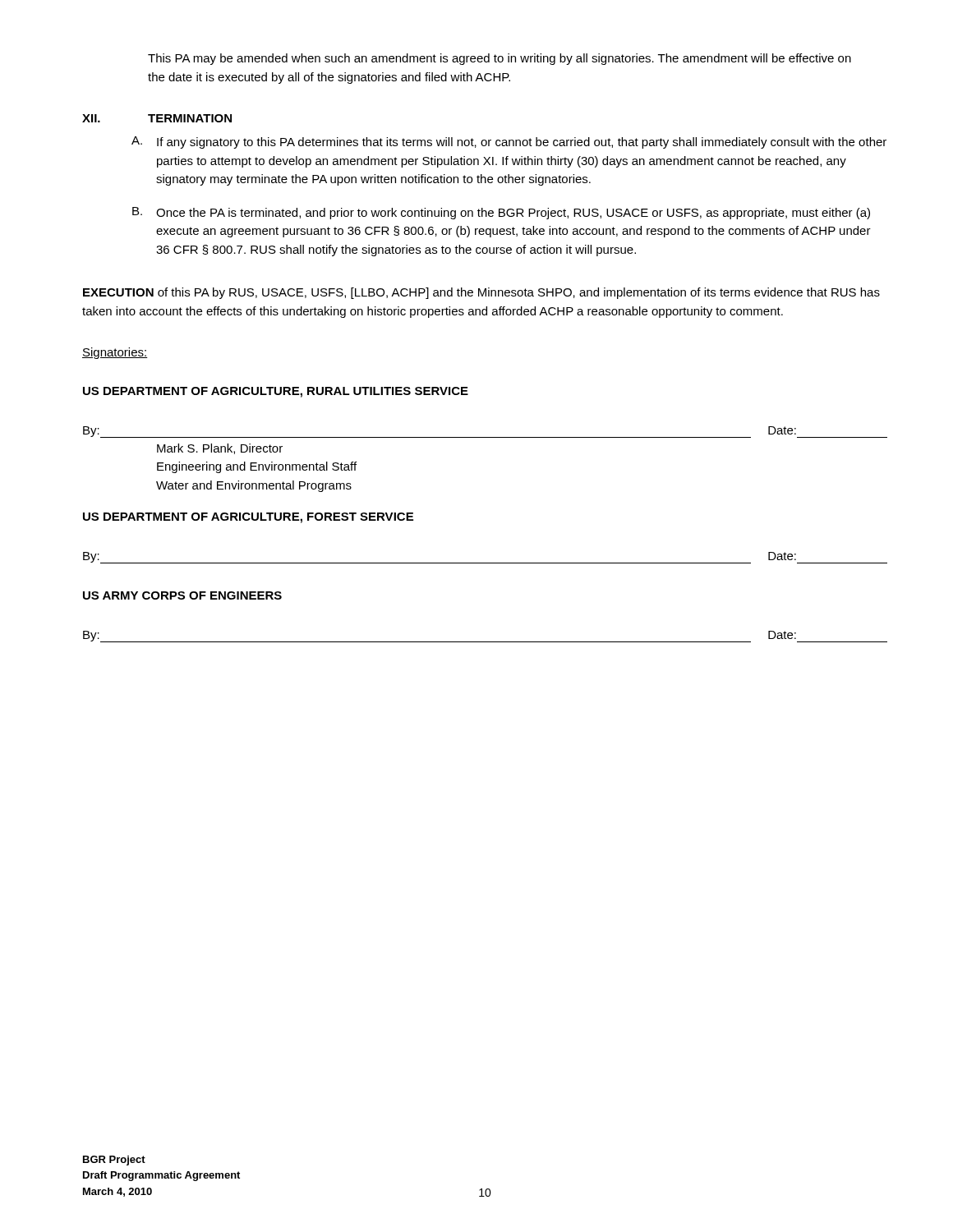Find the block on this page that starts "A. If any signatory to this PA"
The height and width of the screenshot is (1232, 953).
click(509, 161)
